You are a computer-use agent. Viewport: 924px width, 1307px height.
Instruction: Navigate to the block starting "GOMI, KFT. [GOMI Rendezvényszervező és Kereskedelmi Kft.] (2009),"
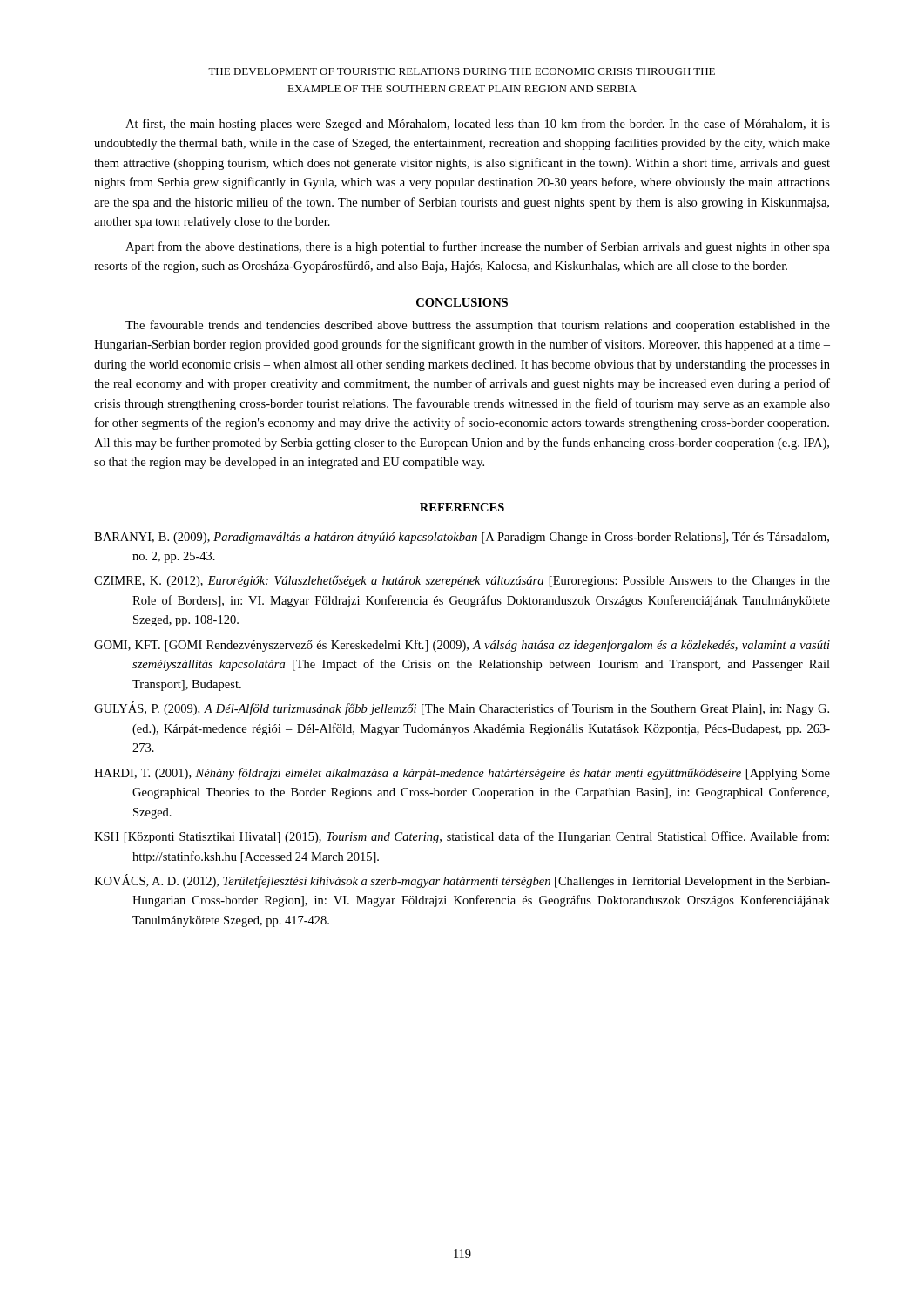[x=462, y=664]
